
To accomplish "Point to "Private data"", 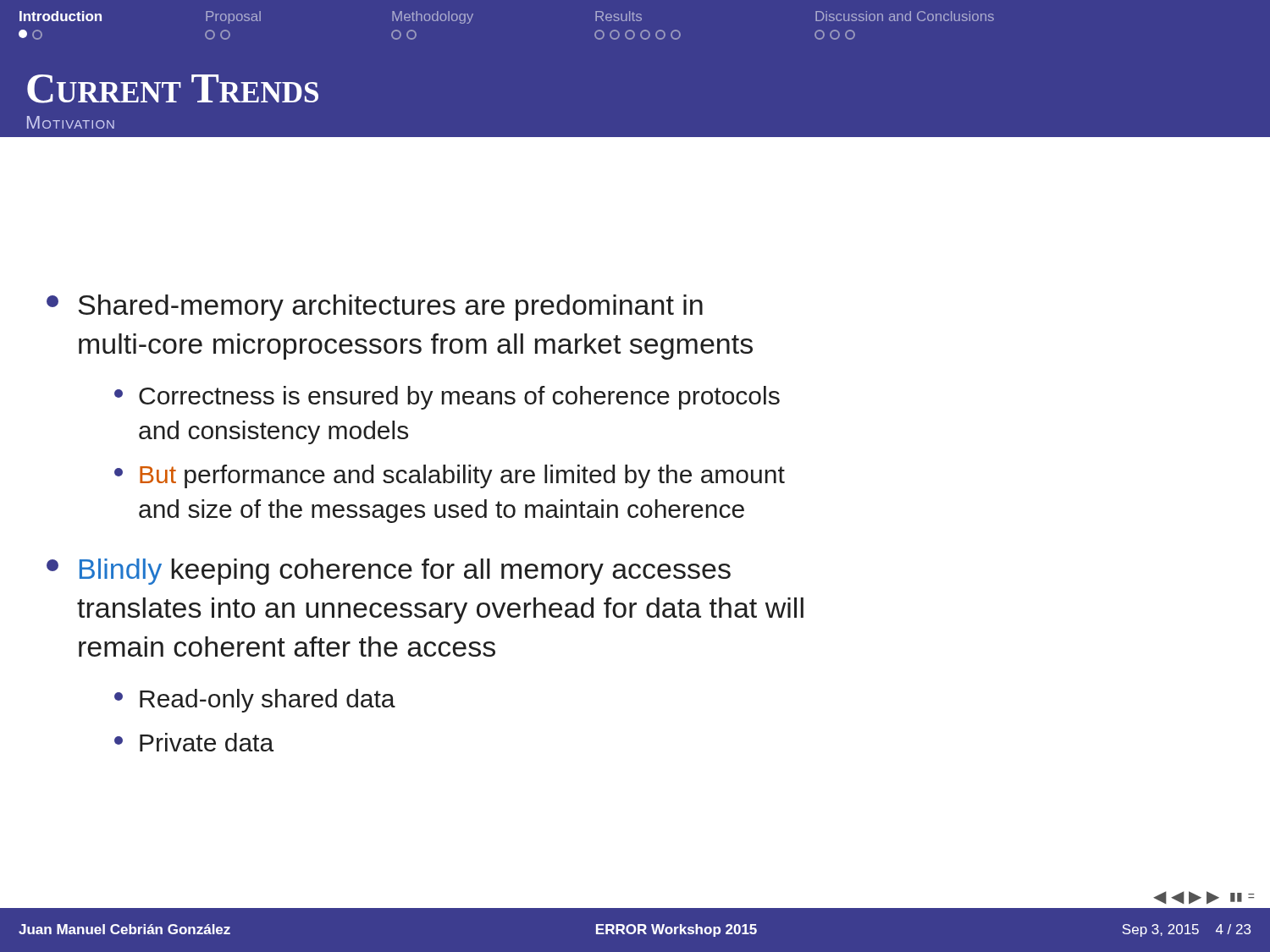I will [194, 743].
